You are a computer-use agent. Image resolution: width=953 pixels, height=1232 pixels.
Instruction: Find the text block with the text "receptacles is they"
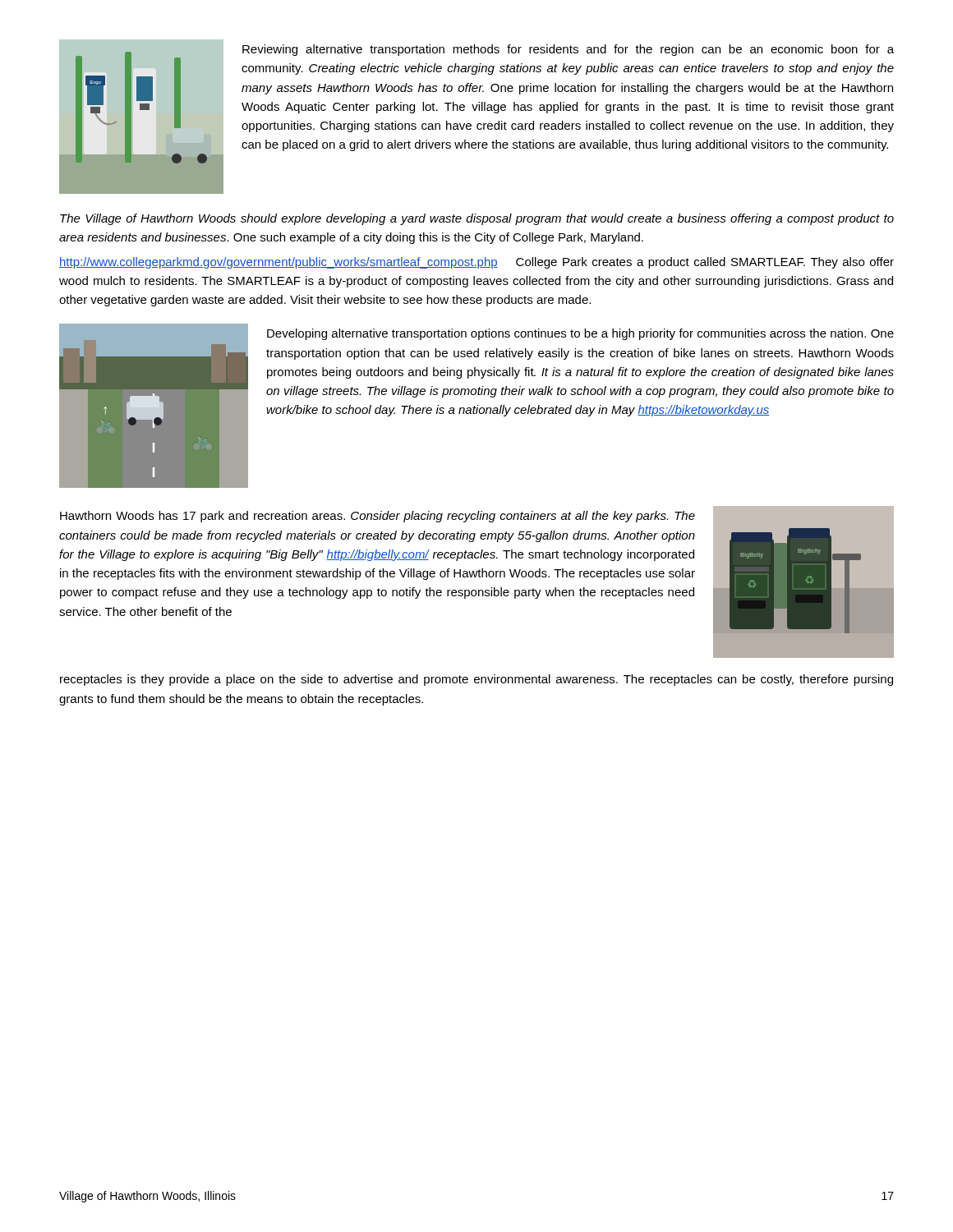pyautogui.click(x=476, y=689)
